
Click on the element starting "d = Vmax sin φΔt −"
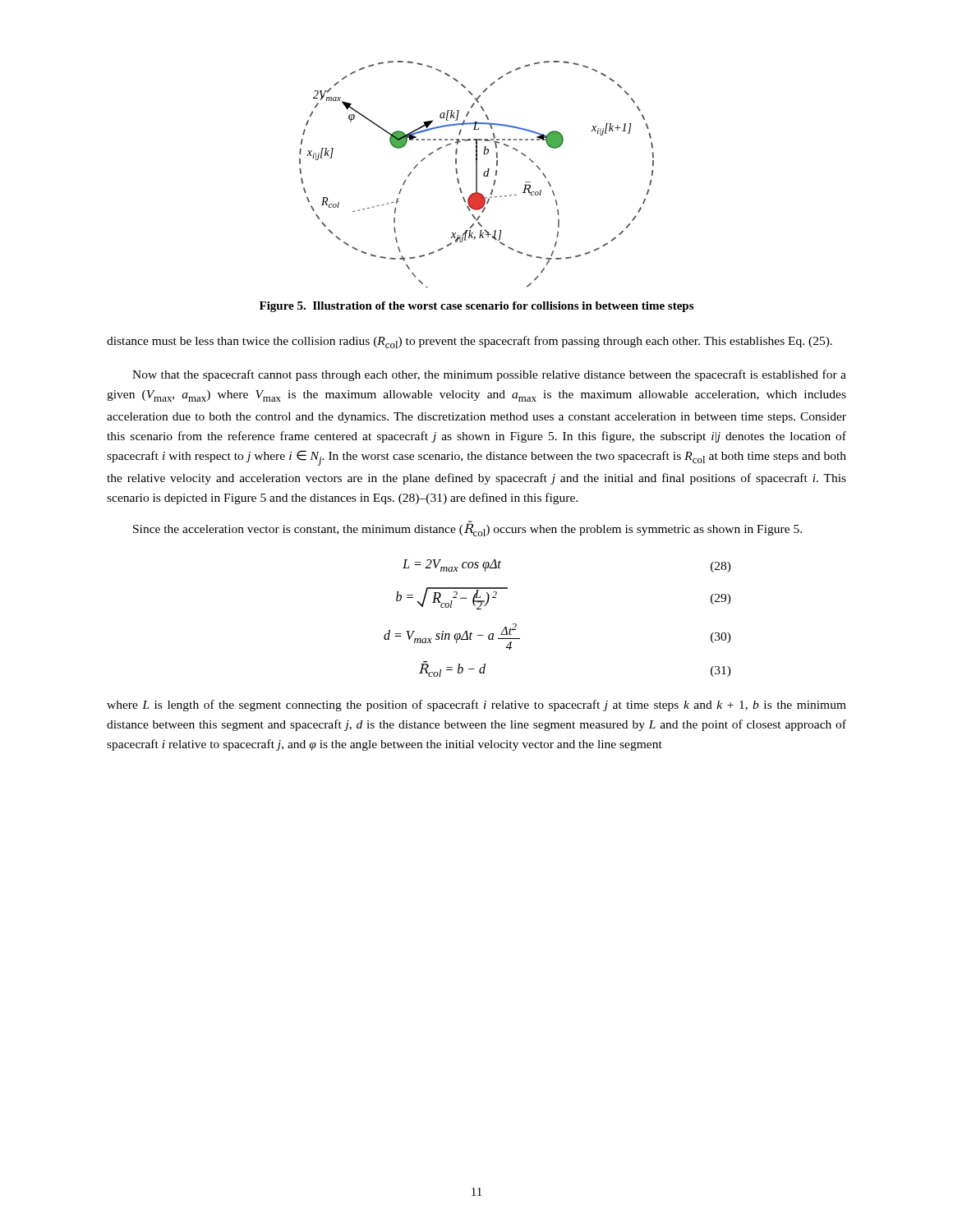476,637
